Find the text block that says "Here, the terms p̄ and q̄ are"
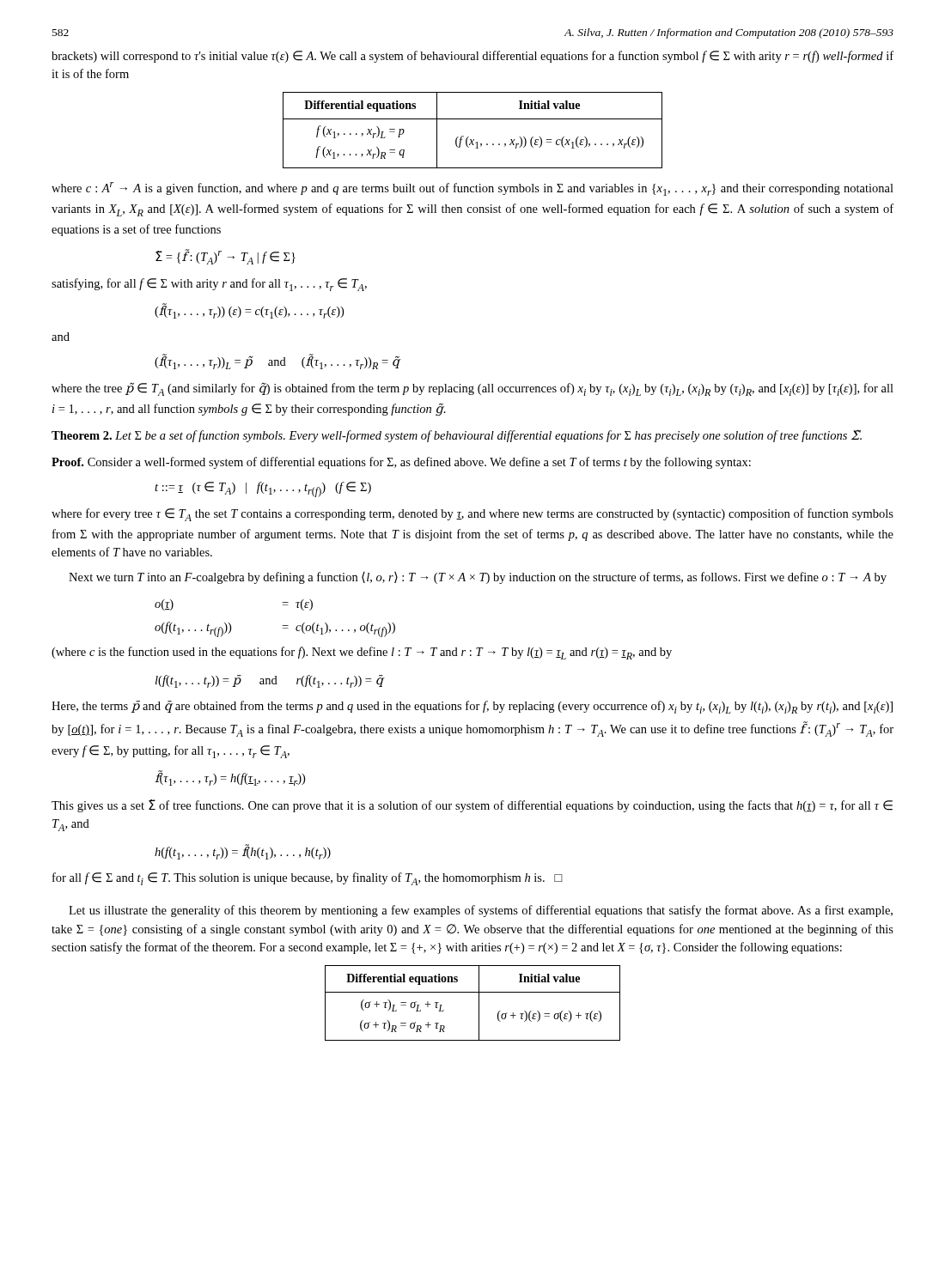 [x=472, y=730]
